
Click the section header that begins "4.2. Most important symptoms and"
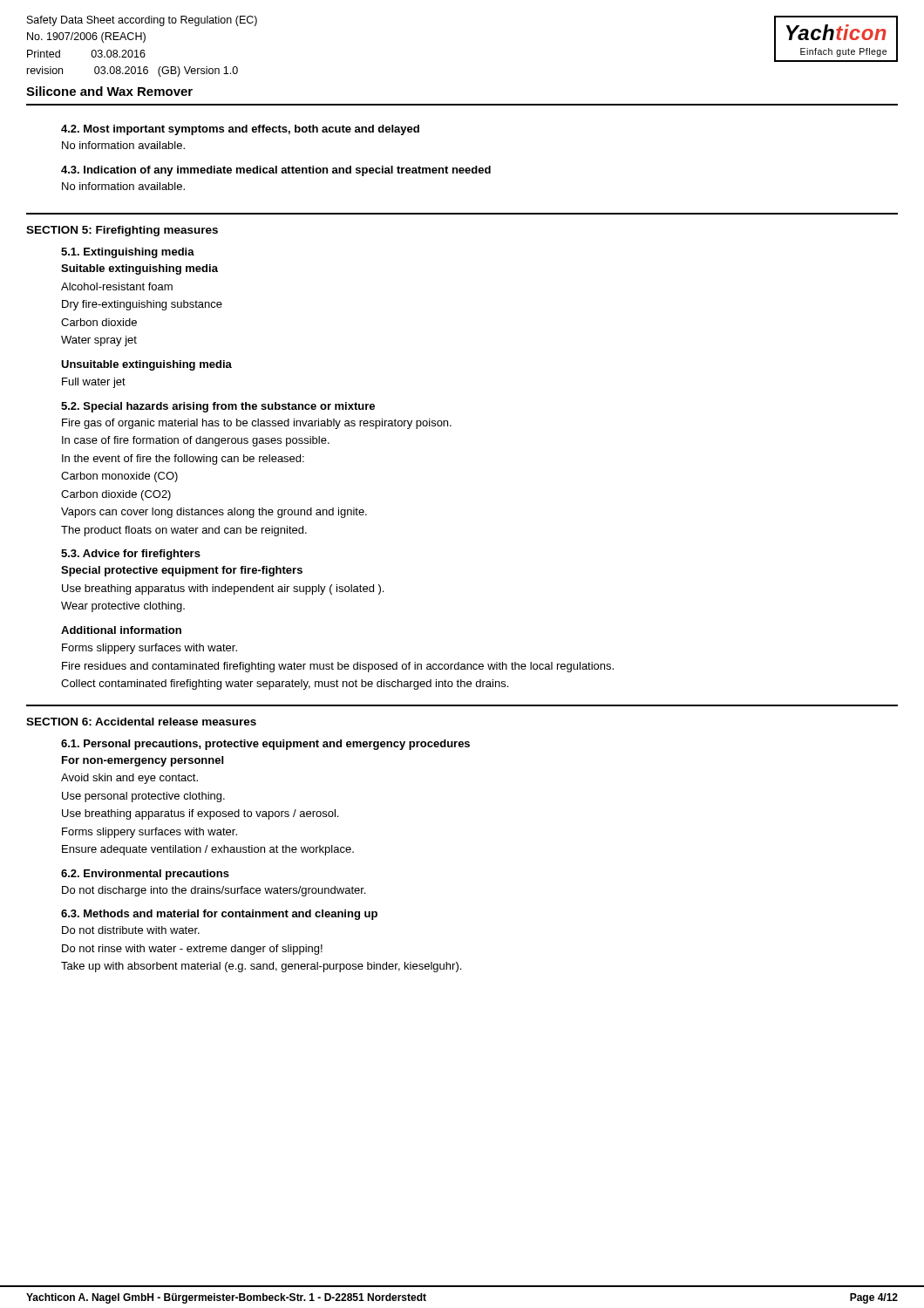point(240,129)
